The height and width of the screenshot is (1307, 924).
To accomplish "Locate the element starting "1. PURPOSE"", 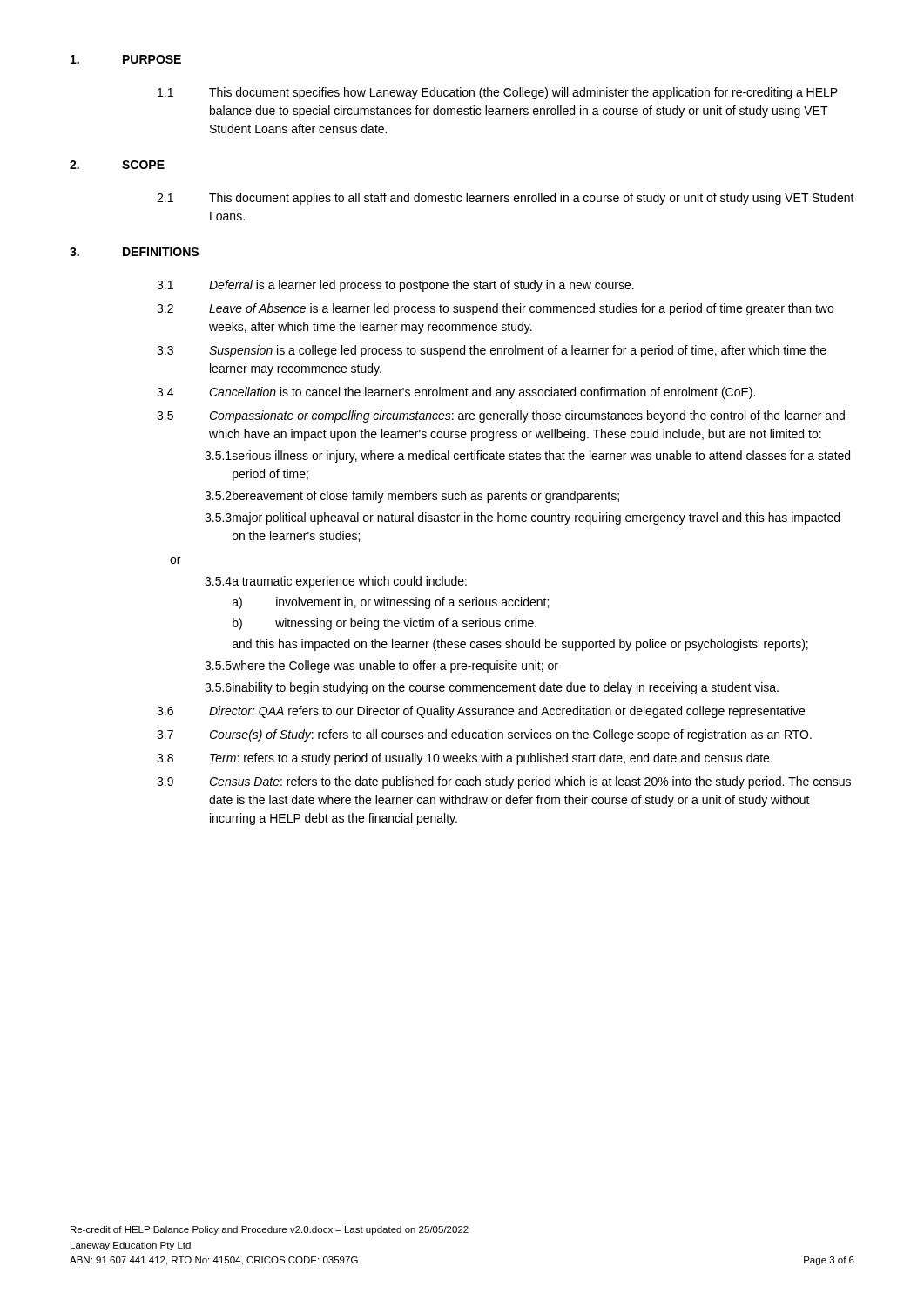I will 126,59.
